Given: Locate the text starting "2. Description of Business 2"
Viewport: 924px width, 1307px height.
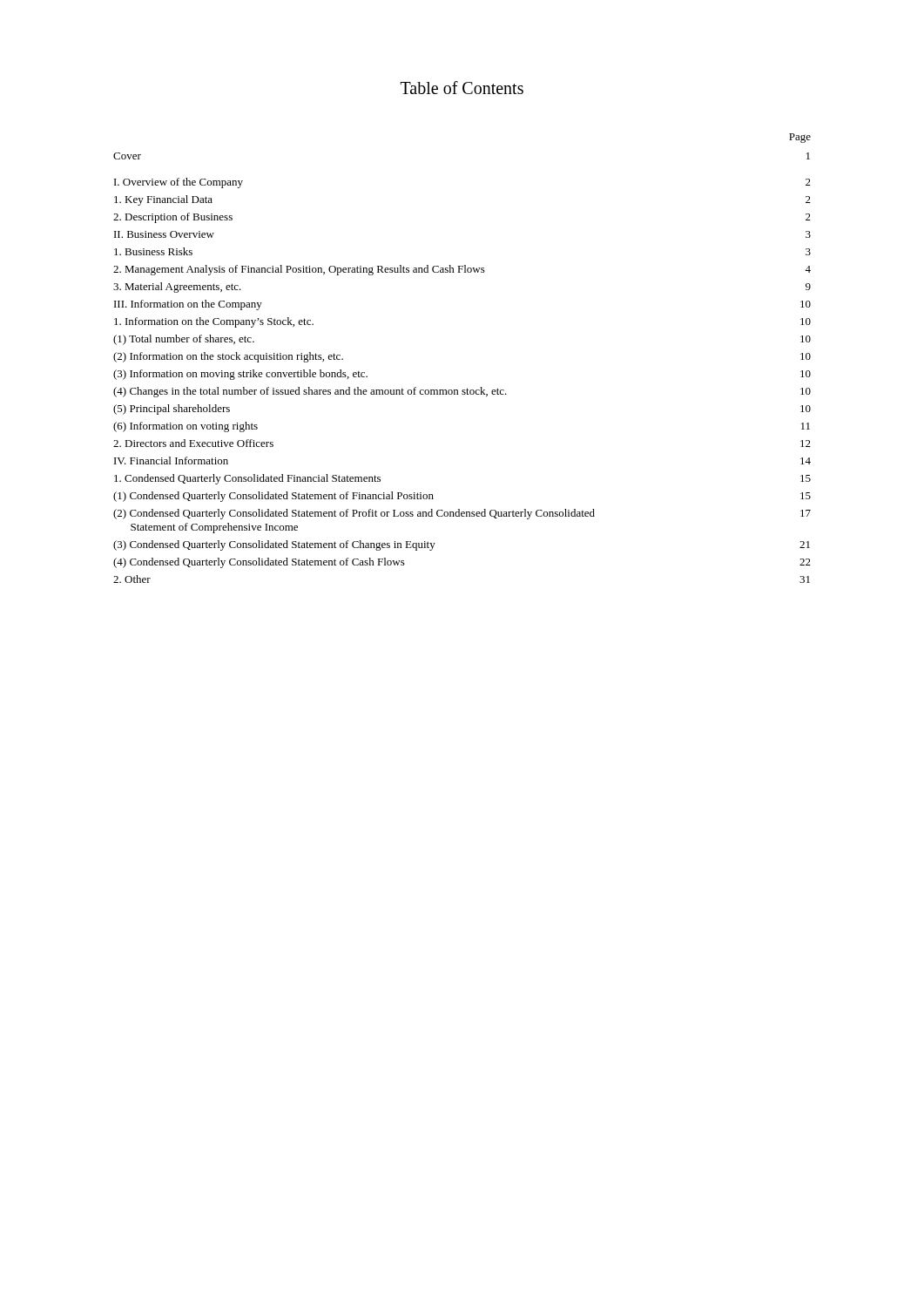Looking at the screenshot, I should [174, 217].
